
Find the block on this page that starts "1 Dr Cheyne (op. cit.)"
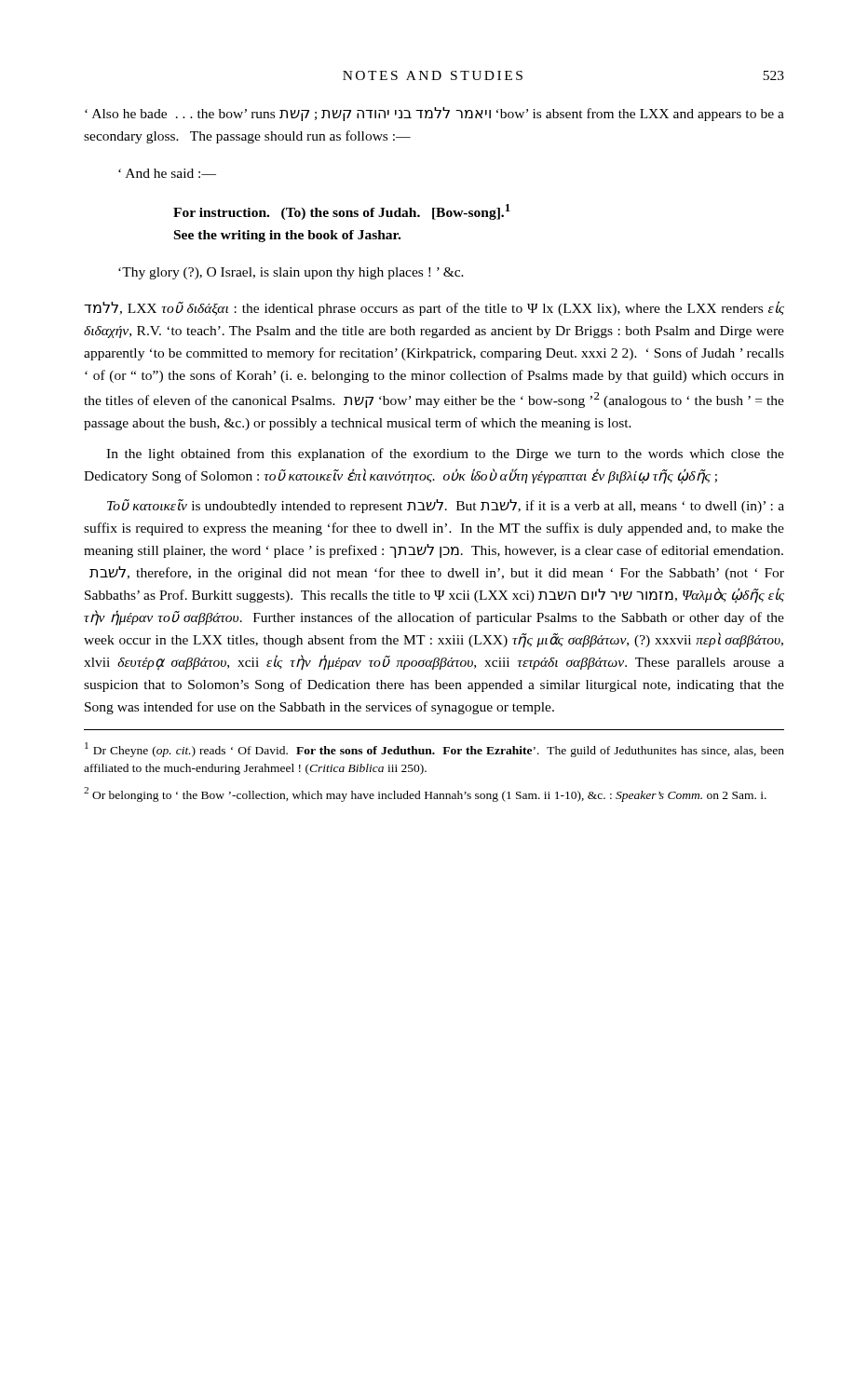pos(434,757)
